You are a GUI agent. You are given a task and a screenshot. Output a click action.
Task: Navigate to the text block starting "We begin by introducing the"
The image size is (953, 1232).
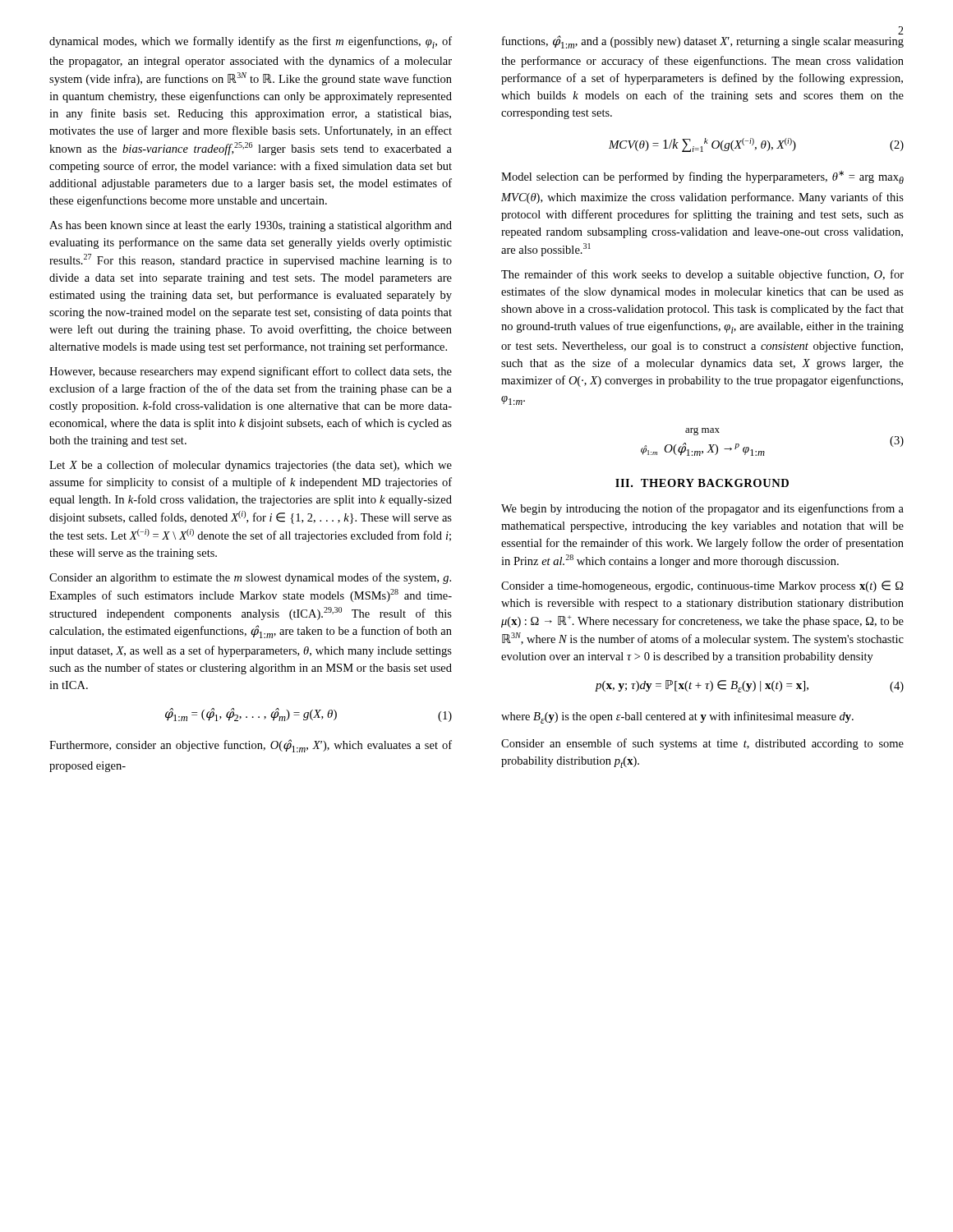click(x=702, y=535)
